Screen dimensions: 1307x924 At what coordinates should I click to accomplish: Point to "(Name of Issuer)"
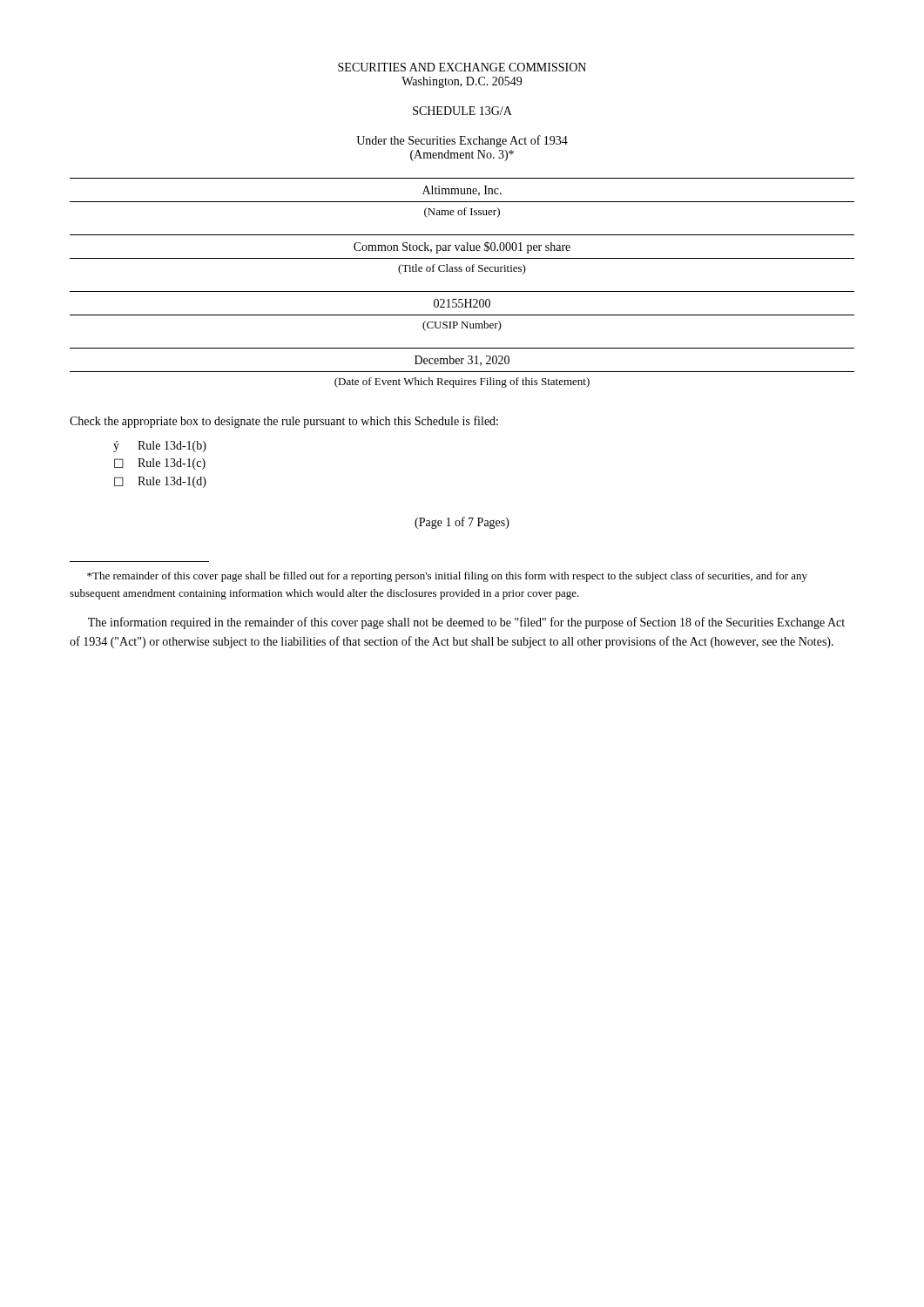click(x=462, y=211)
